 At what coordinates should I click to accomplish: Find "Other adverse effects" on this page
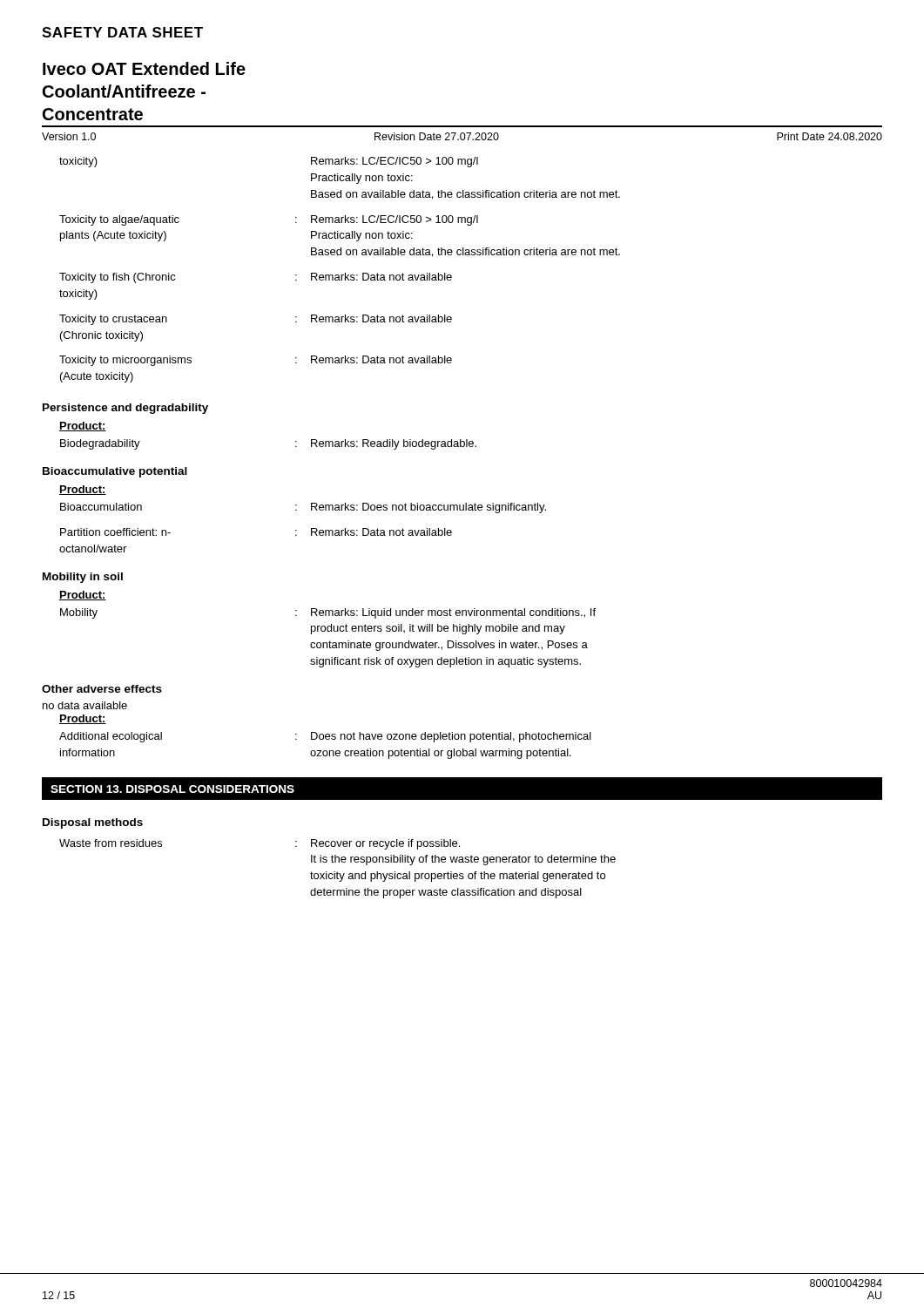(x=102, y=689)
